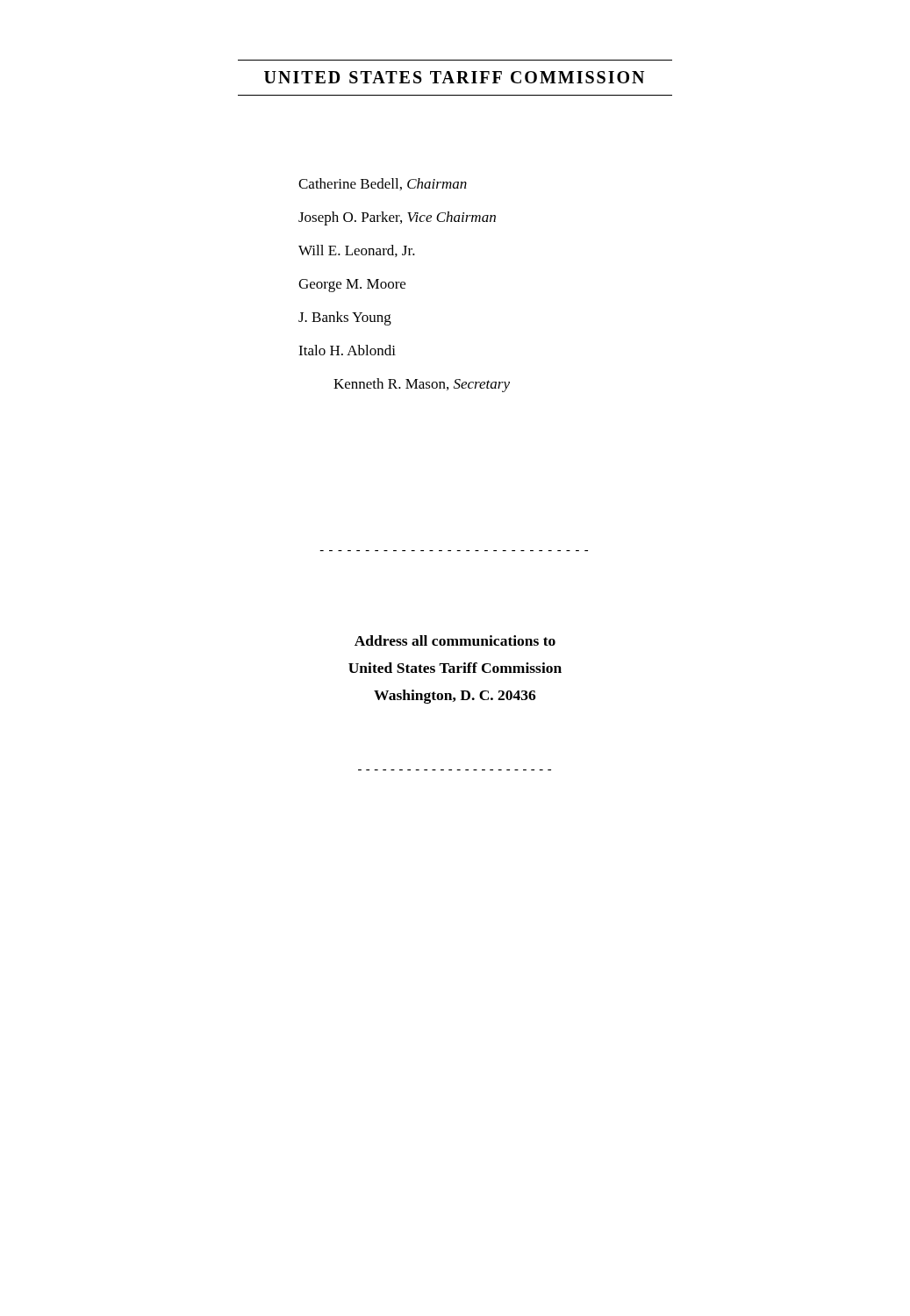Locate the text starting "Will E. Leonard, Jr."
This screenshot has width=910, height=1316.
pyautogui.click(x=404, y=251)
